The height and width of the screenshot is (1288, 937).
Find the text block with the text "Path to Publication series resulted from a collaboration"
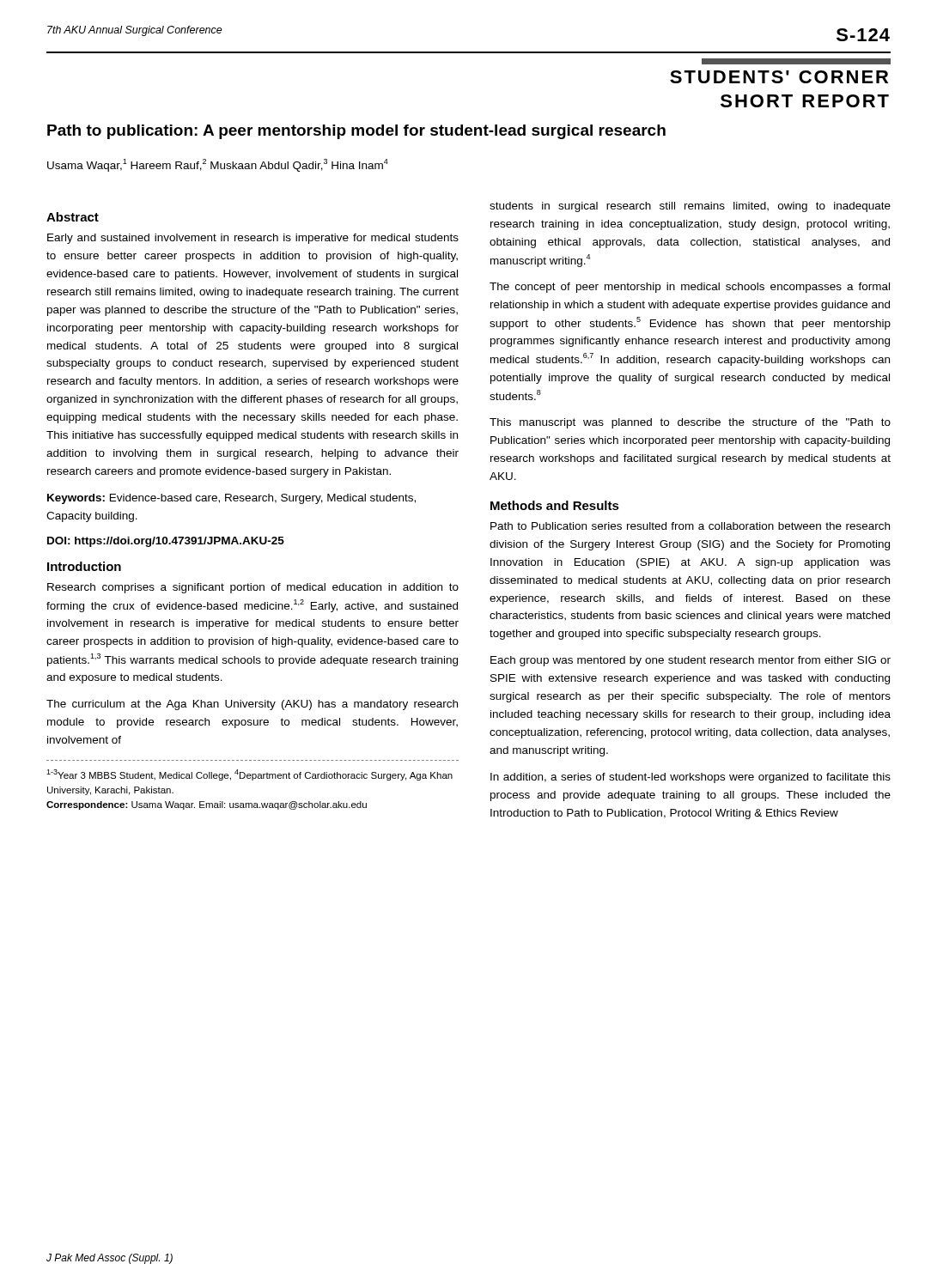pos(690,580)
